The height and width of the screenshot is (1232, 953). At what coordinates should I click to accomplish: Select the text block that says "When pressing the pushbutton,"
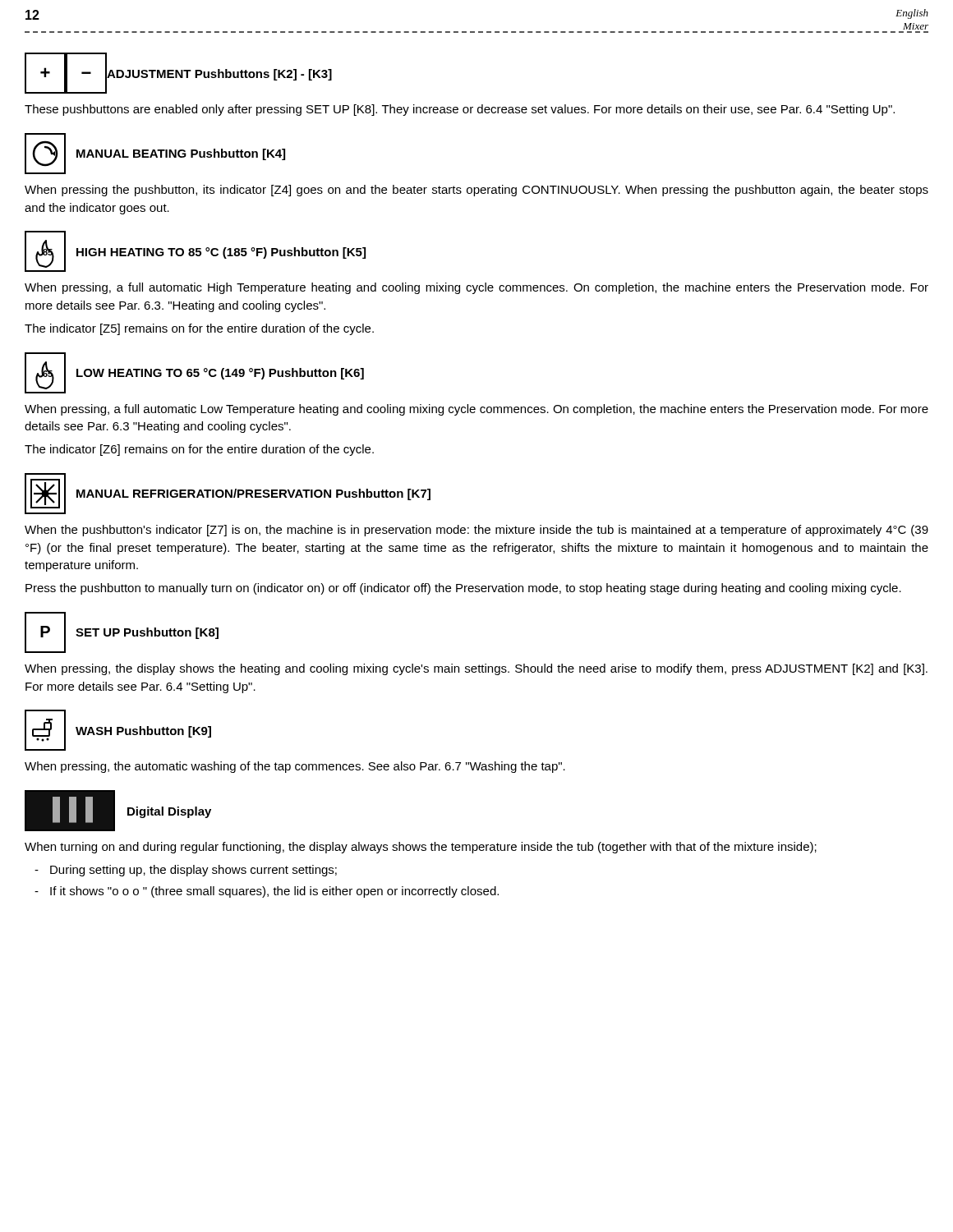[476, 198]
